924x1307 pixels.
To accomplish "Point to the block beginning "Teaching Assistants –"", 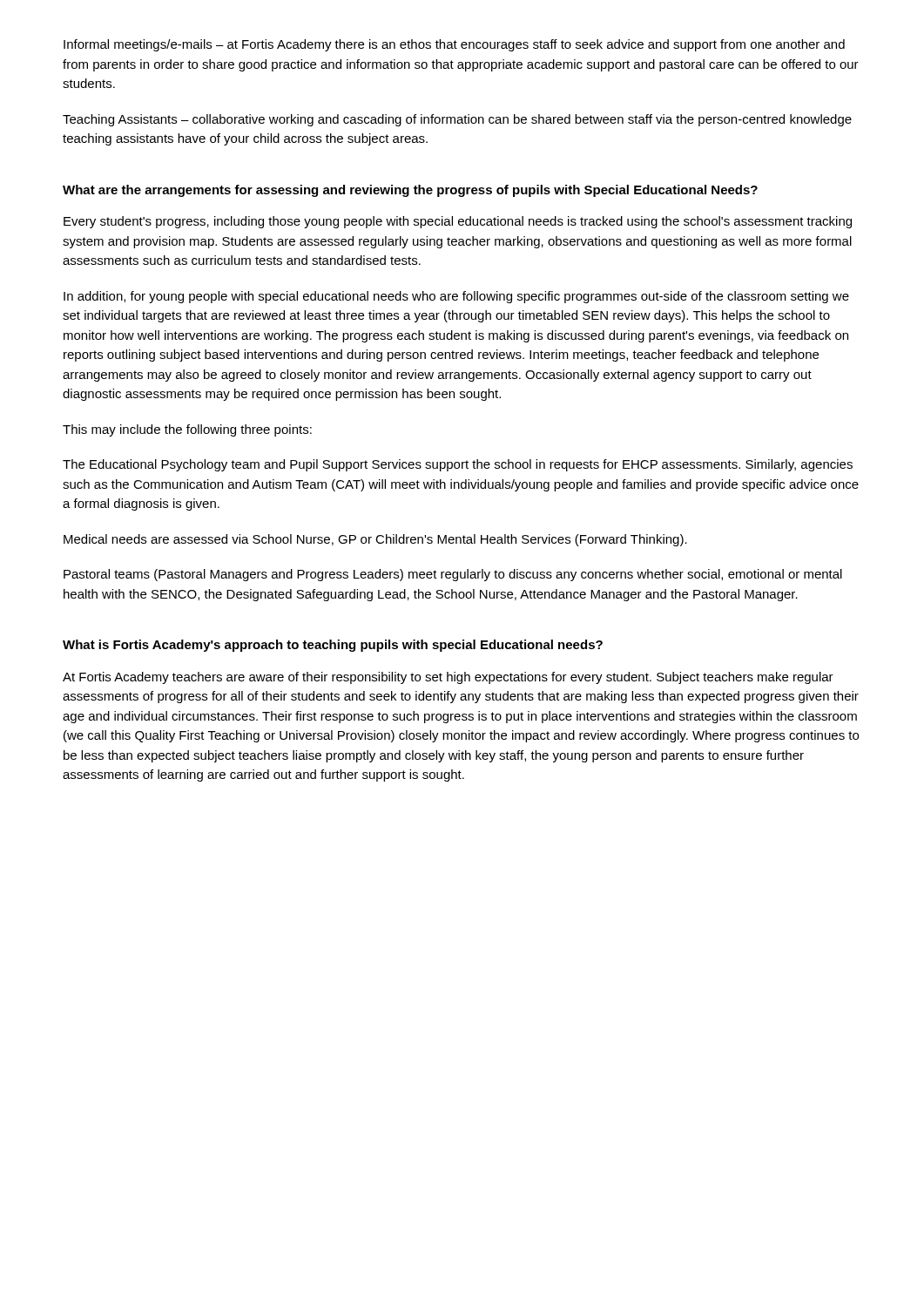I will click(457, 128).
